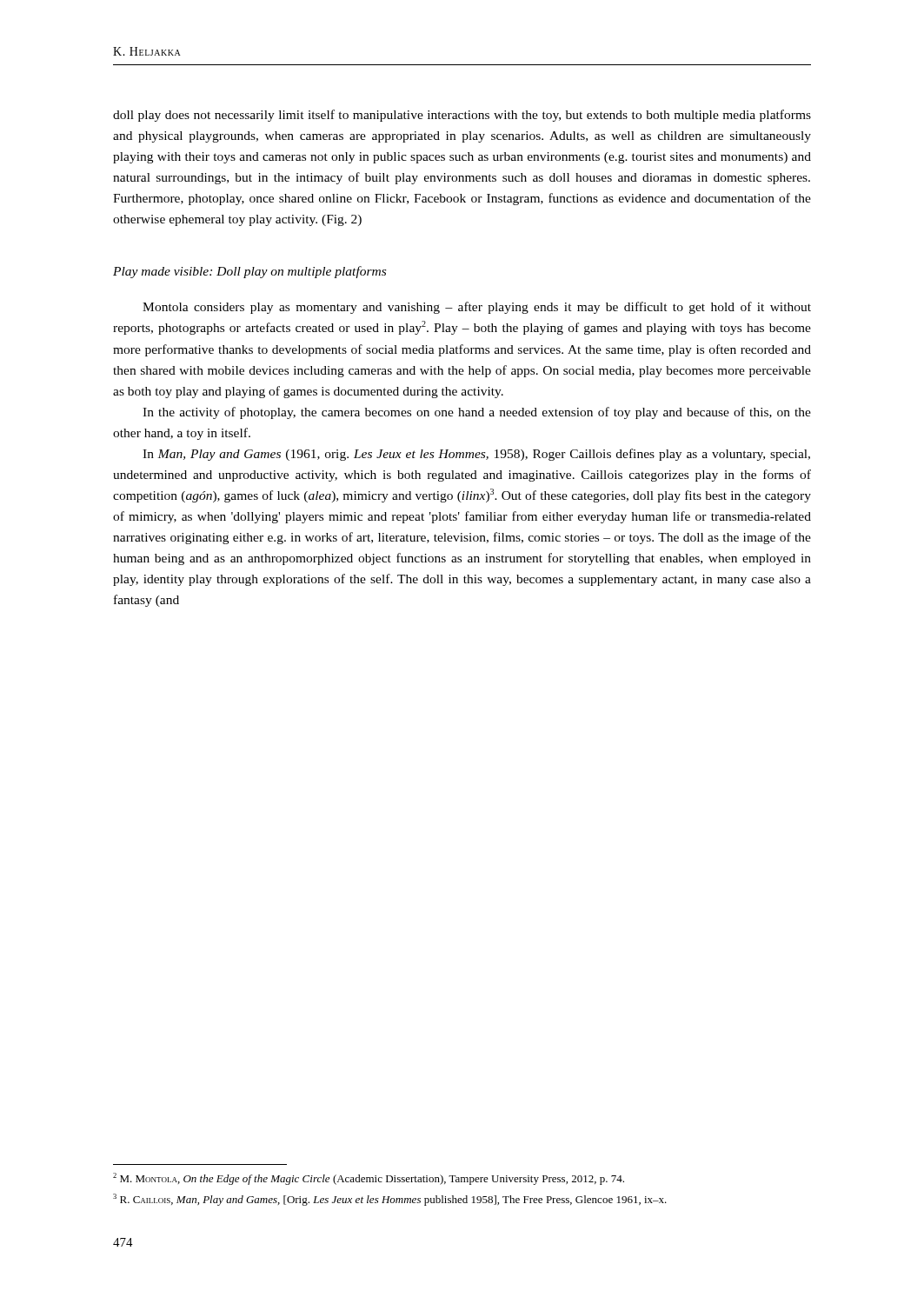Find the block on this page that starts "2 M. Montola, On the Edge of"
The image size is (924, 1304).
tap(369, 1178)
